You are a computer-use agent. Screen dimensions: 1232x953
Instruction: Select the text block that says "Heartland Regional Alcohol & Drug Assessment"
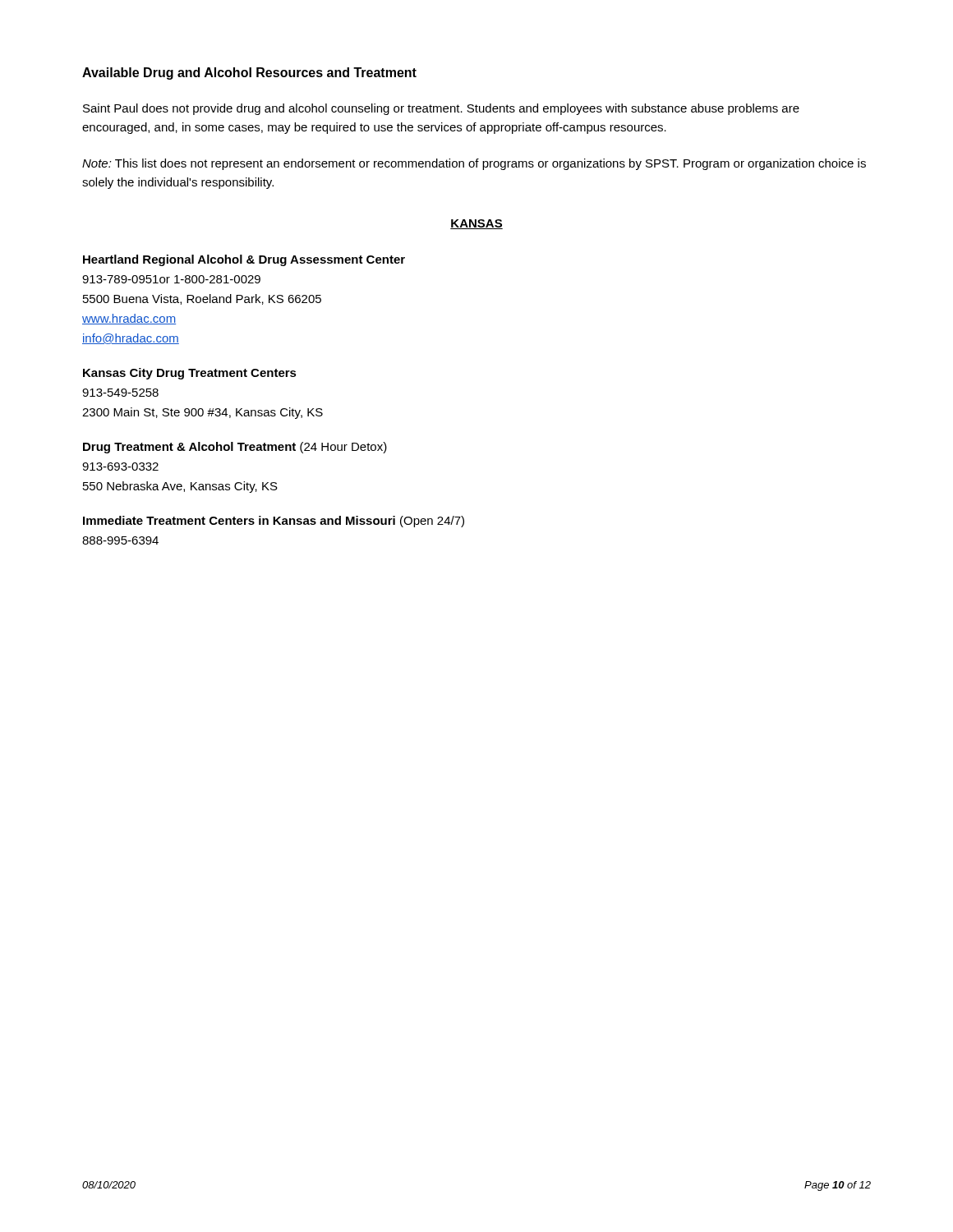[244, 299]
